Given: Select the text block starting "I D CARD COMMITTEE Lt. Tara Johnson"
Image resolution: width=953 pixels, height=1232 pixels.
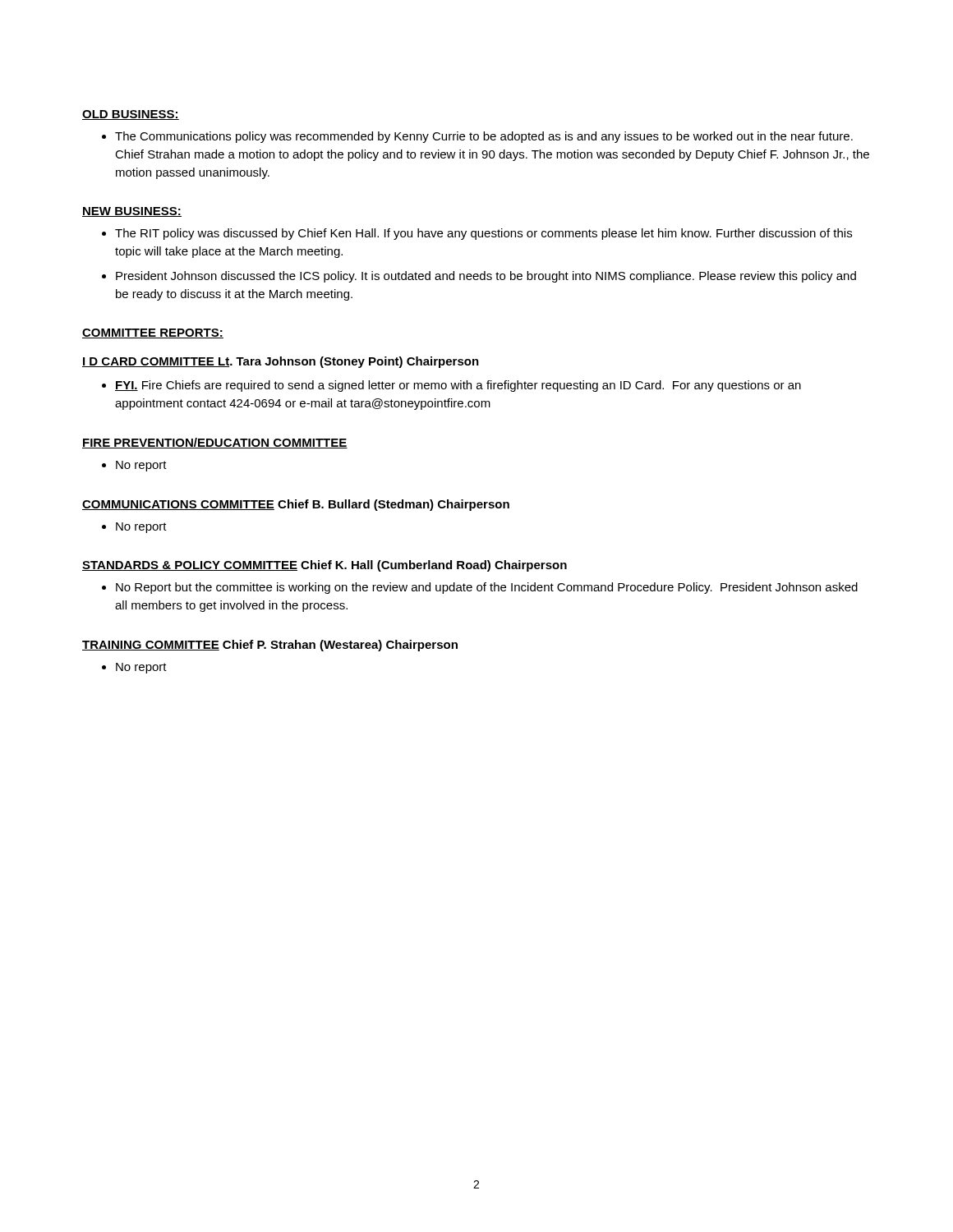Looking at the screenshot, I should pyautogui.click(x=281, y=361).
